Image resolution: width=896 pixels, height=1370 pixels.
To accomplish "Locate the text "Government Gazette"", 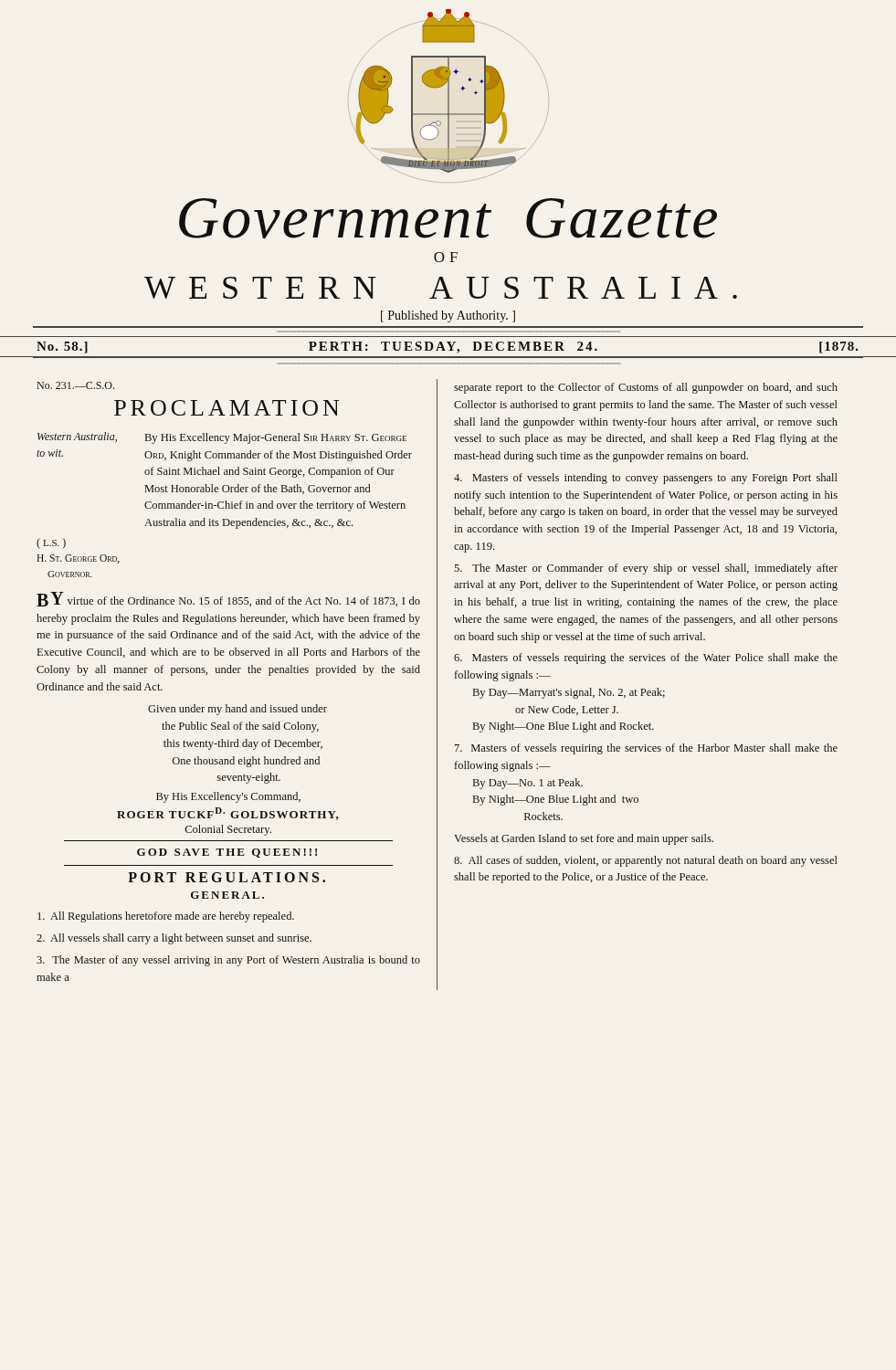I will point(448,217).
